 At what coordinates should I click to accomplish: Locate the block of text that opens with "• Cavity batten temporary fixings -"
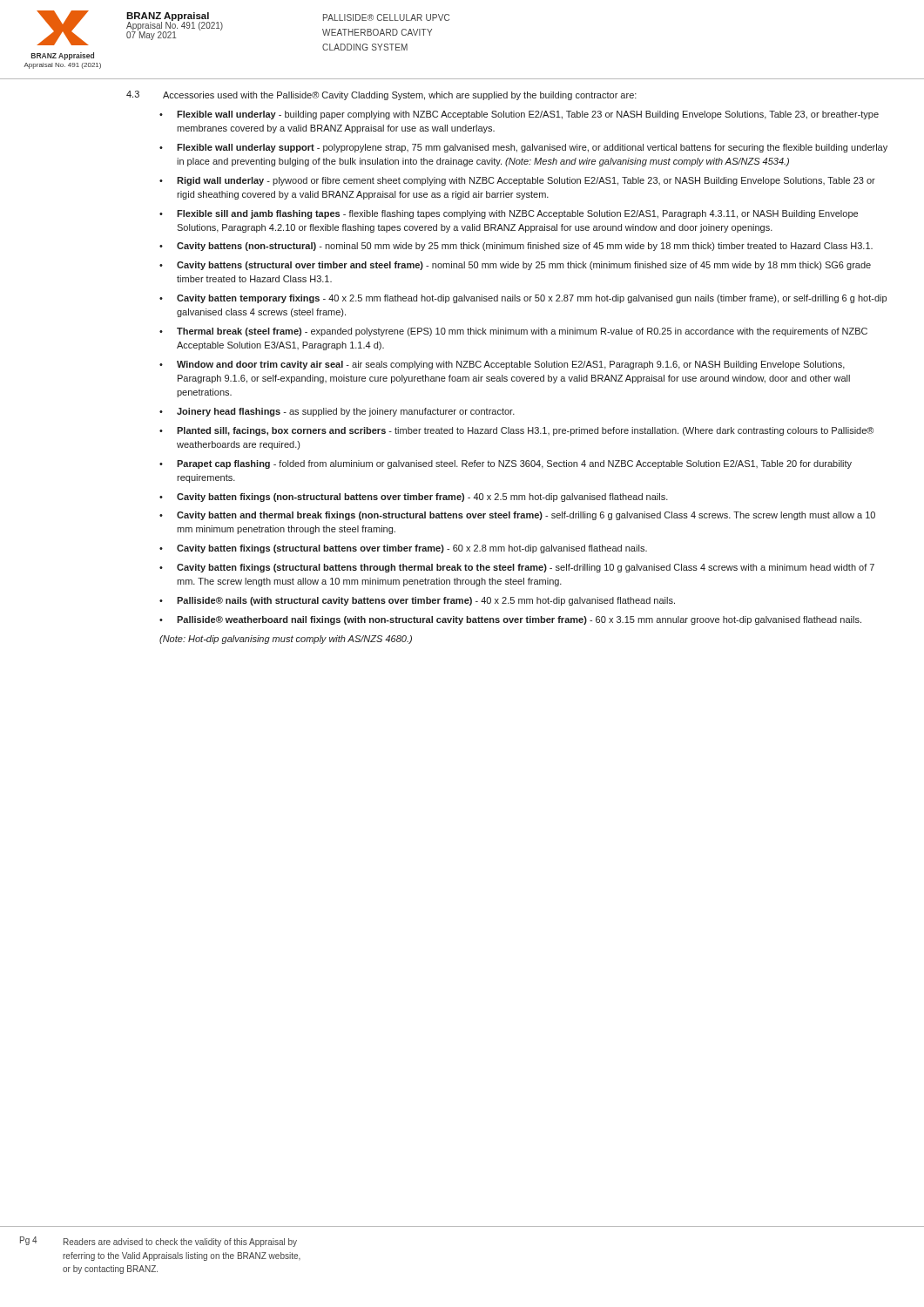(x=525, y=306)
